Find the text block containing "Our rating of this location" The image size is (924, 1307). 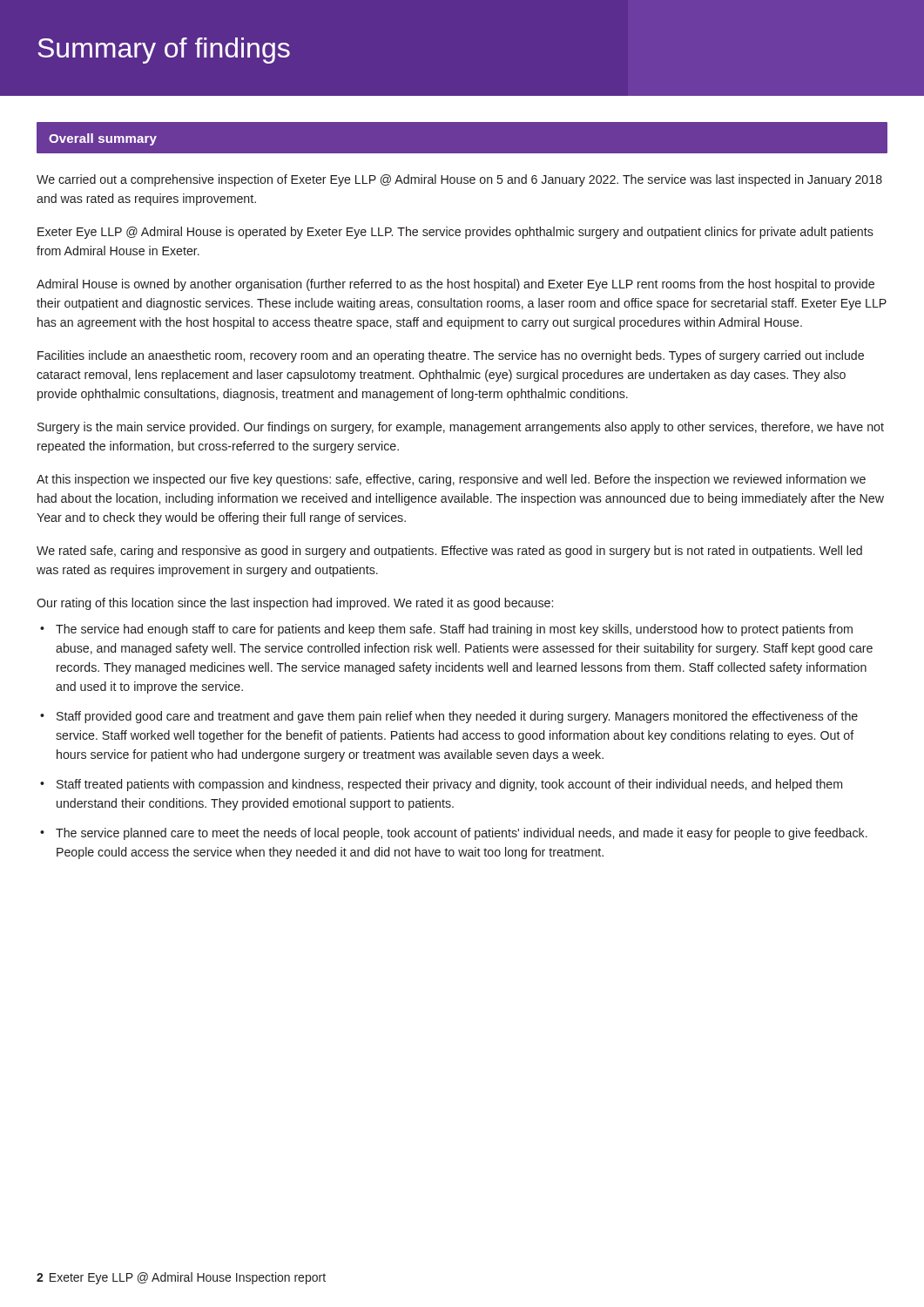462,603
